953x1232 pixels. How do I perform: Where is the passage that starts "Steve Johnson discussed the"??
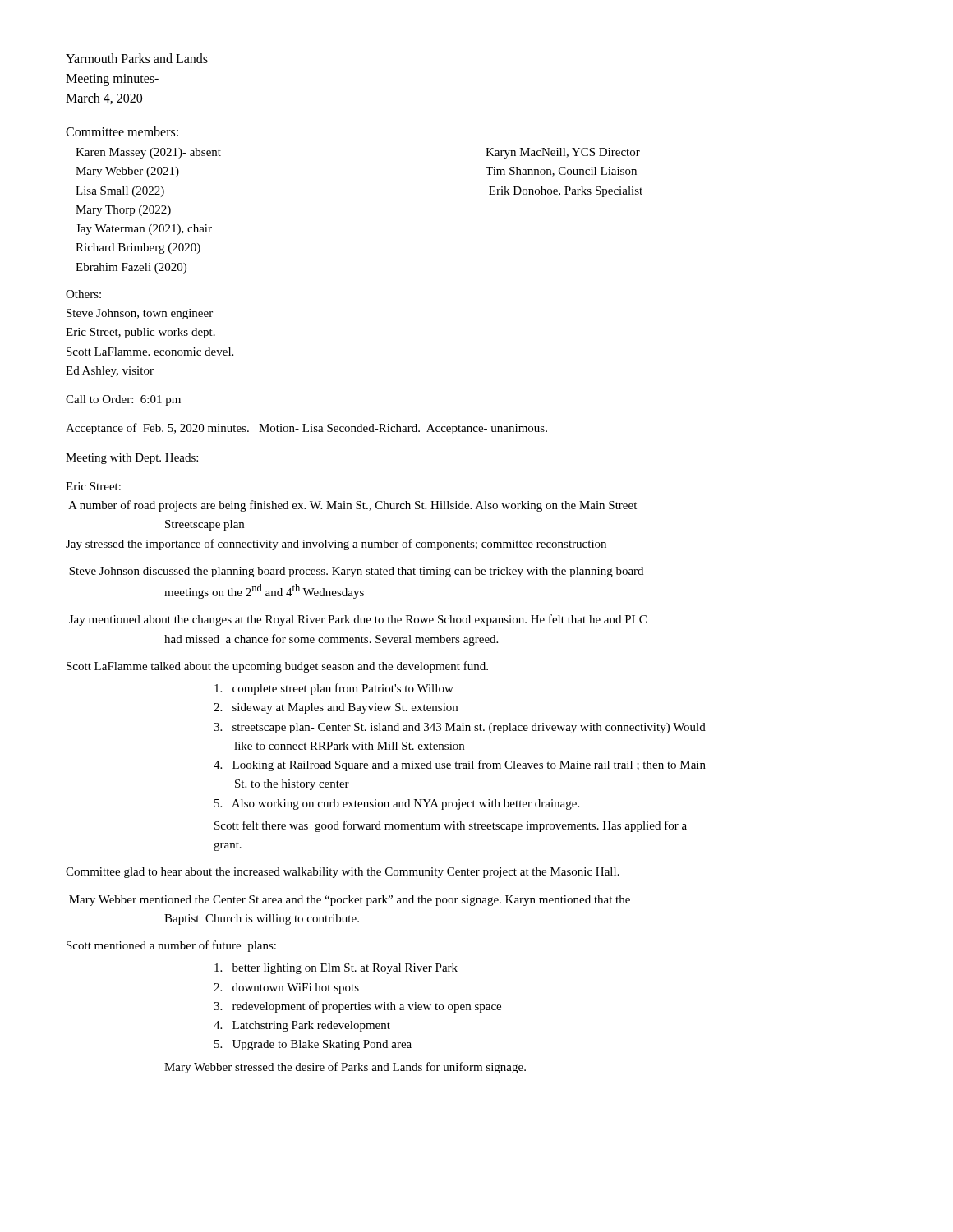(x=355, y=583)
